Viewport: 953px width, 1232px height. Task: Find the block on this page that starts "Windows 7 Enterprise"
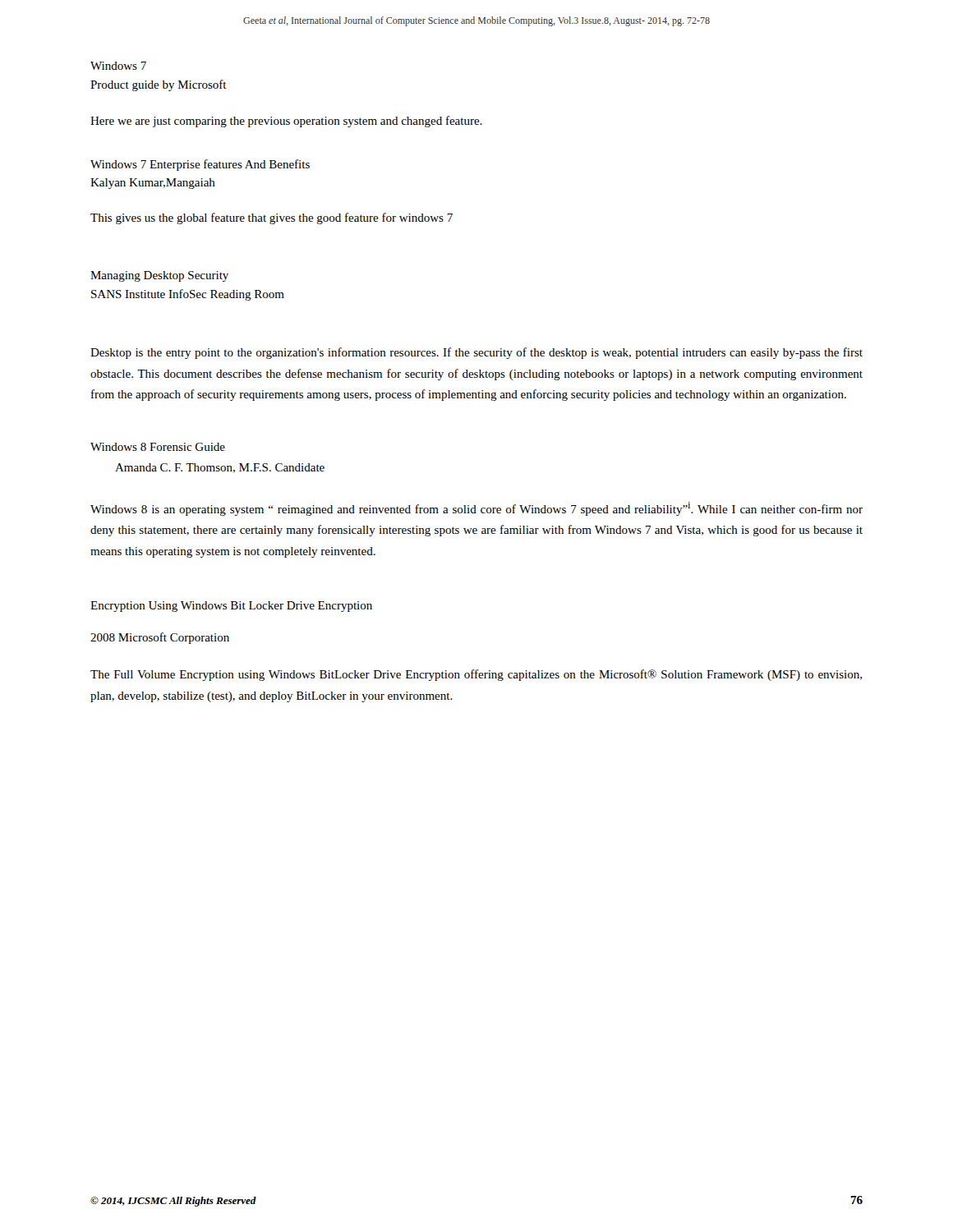tap(200, 173)
